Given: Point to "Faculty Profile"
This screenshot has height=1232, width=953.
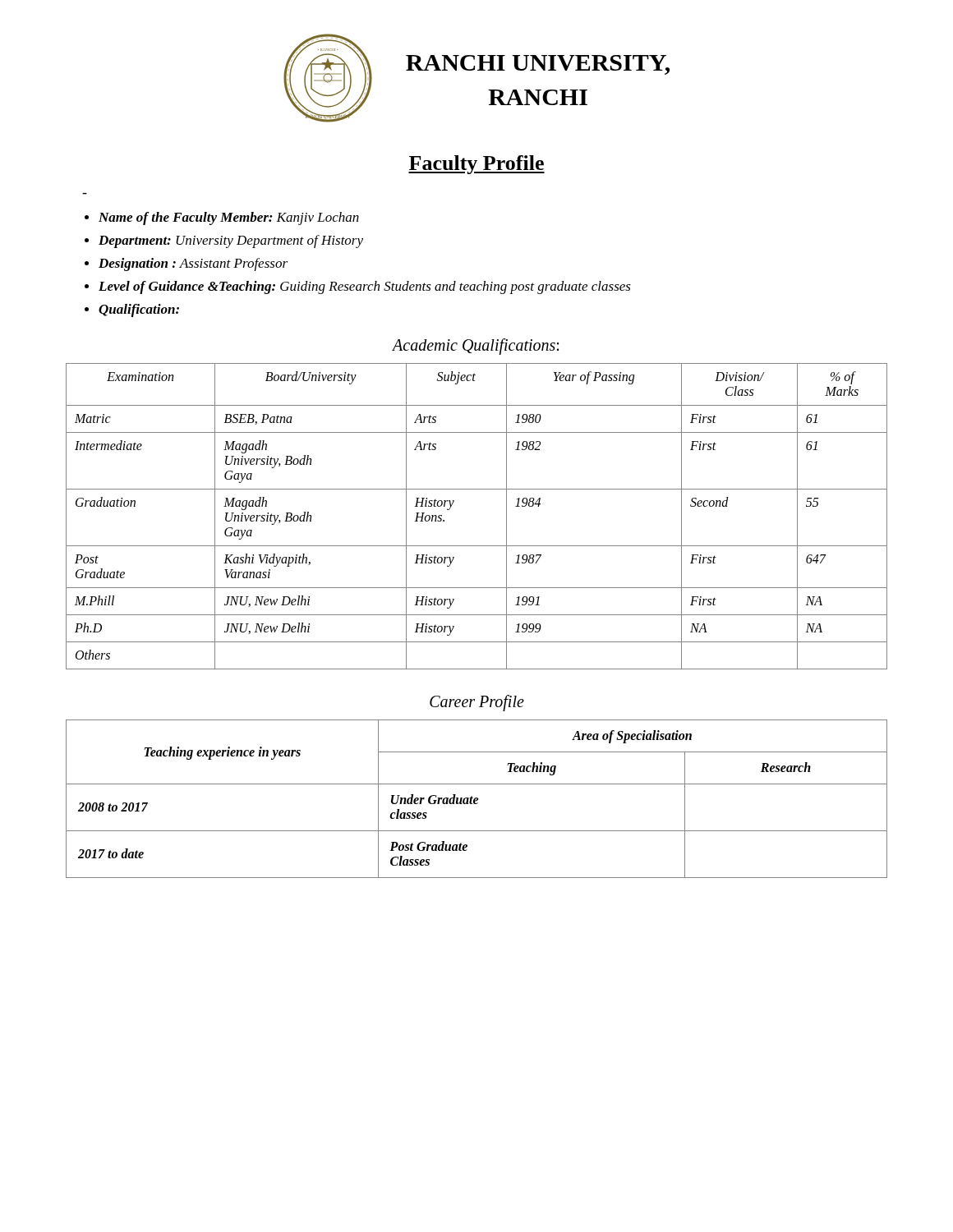Looking at the screenshot, I should [476, 163].
